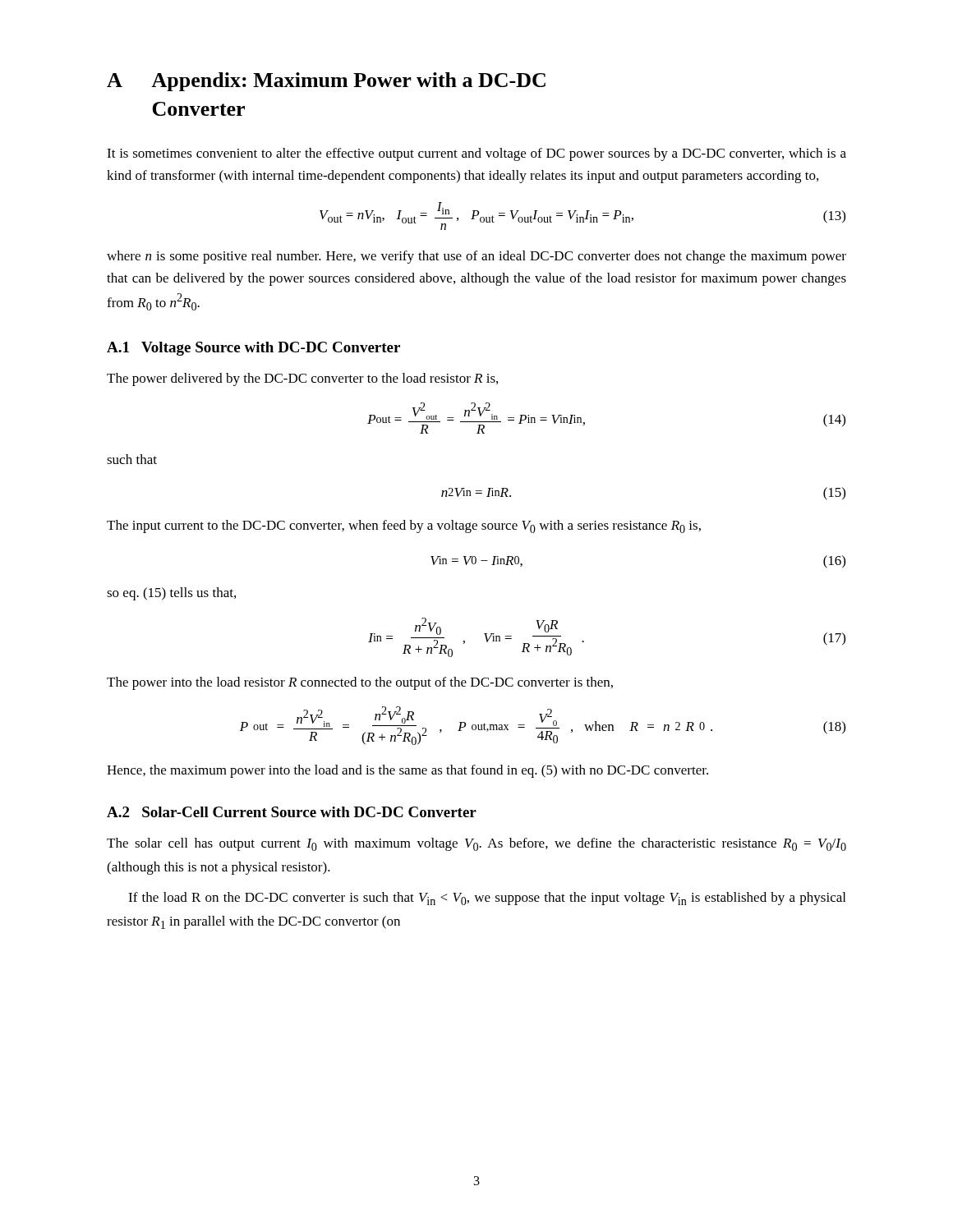Point to the passage starting "It is sometimes"
The height and width of the screenshot is (1232, 953).
[x=476, y=164]
